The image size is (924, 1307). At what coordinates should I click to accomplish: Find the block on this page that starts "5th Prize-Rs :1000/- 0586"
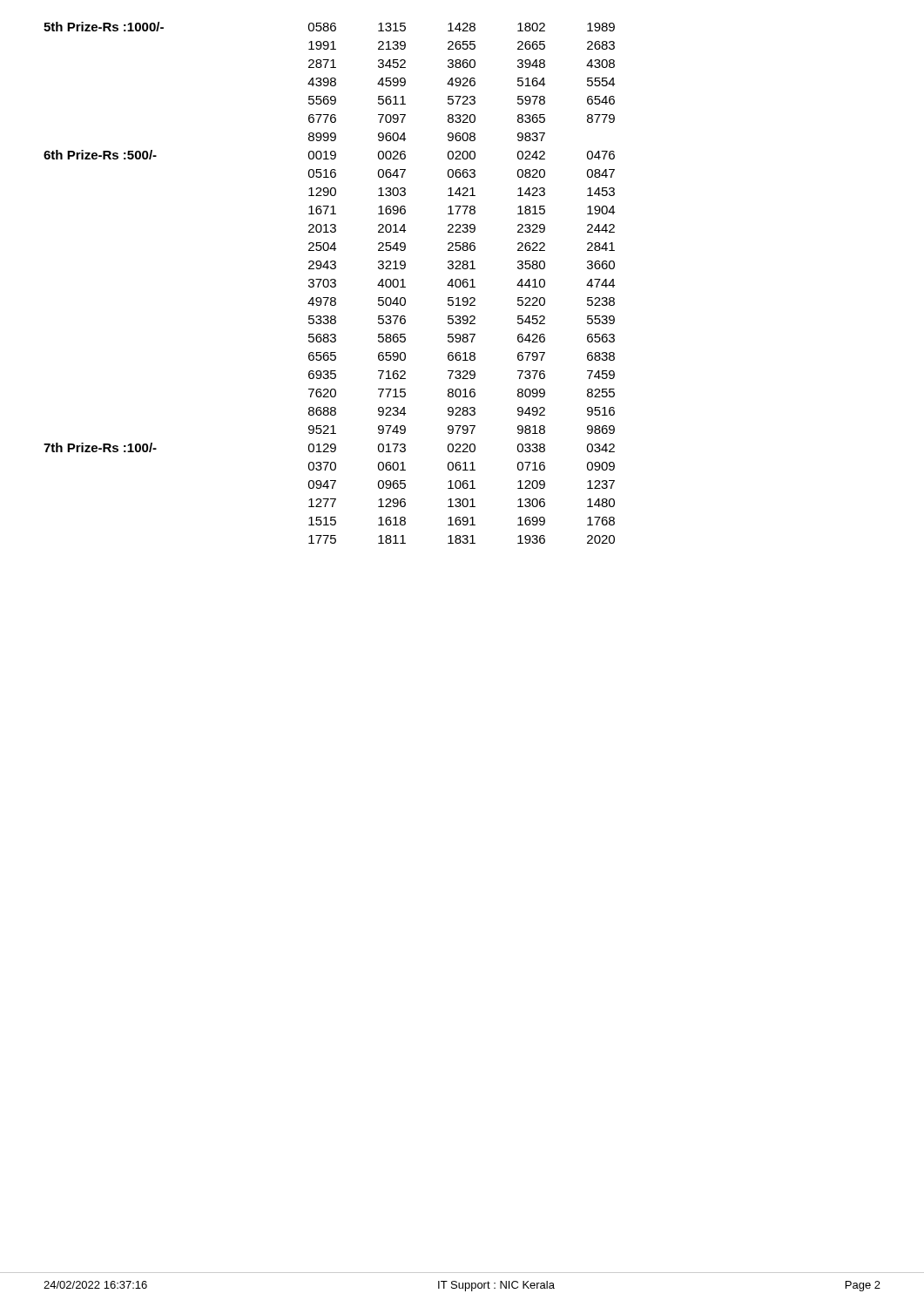pyautogui.click(x=462, y=81)
